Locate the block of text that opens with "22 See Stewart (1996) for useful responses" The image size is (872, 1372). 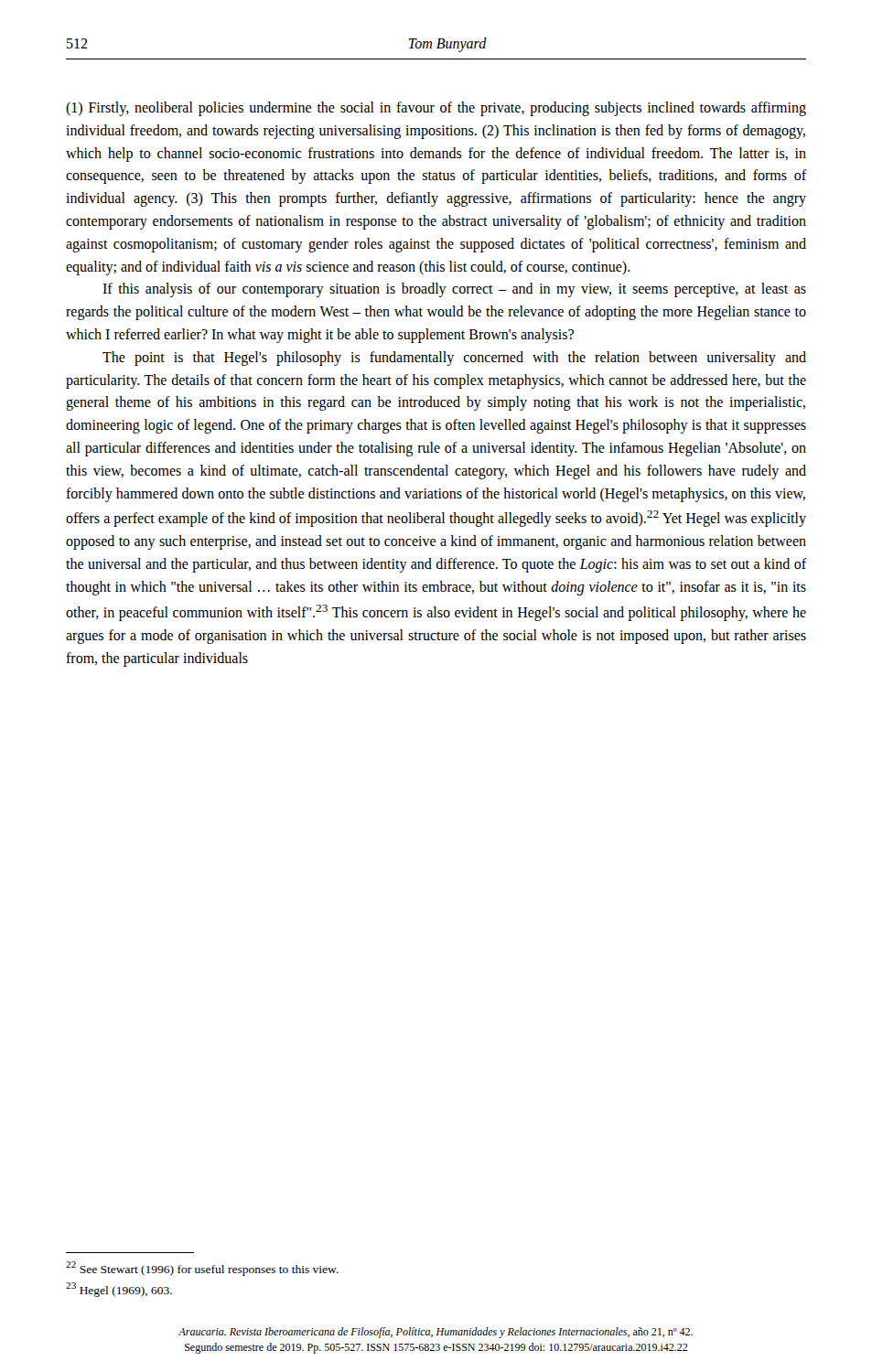202,1267
